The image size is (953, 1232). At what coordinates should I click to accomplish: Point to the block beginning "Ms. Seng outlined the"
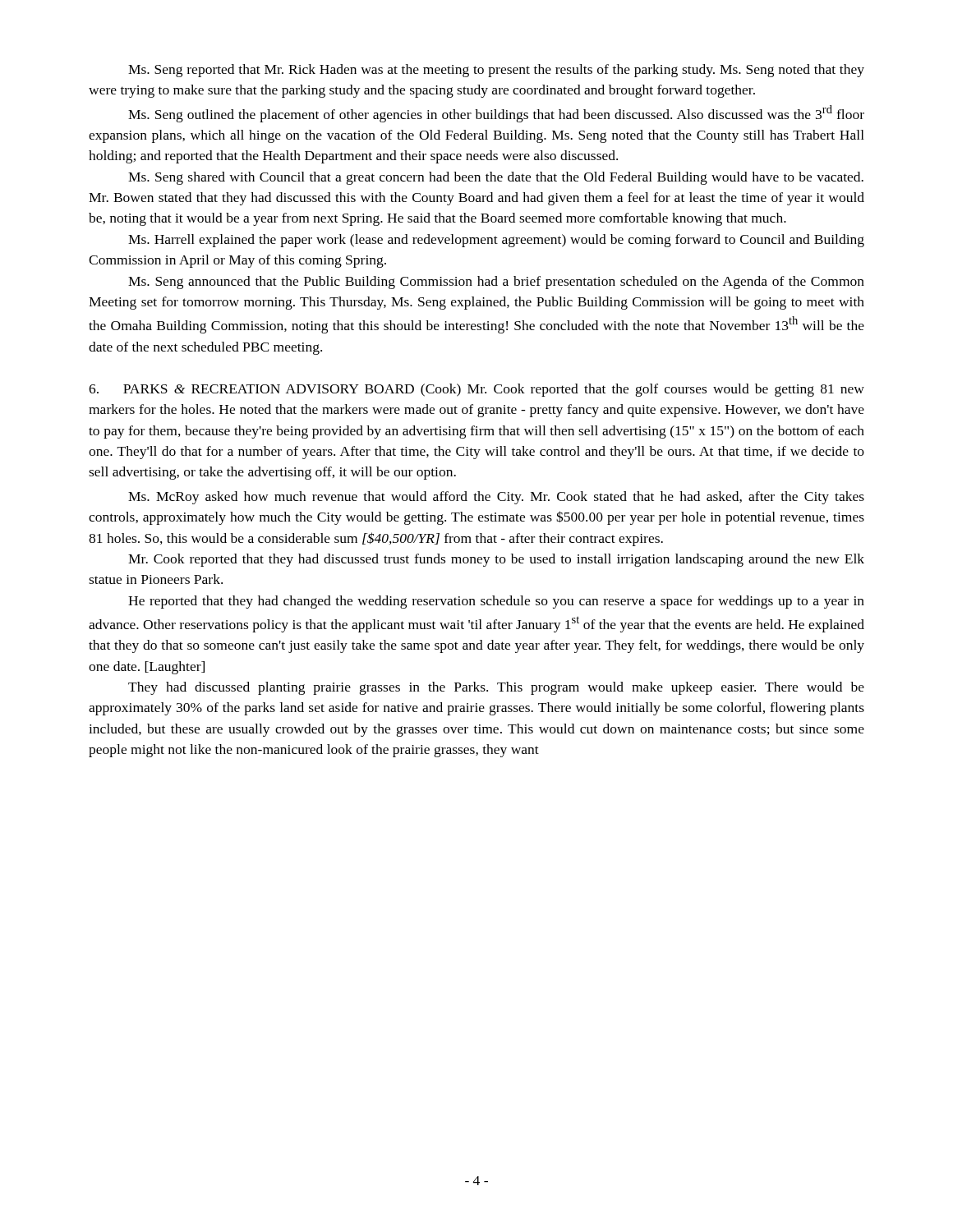coord(476,134)
